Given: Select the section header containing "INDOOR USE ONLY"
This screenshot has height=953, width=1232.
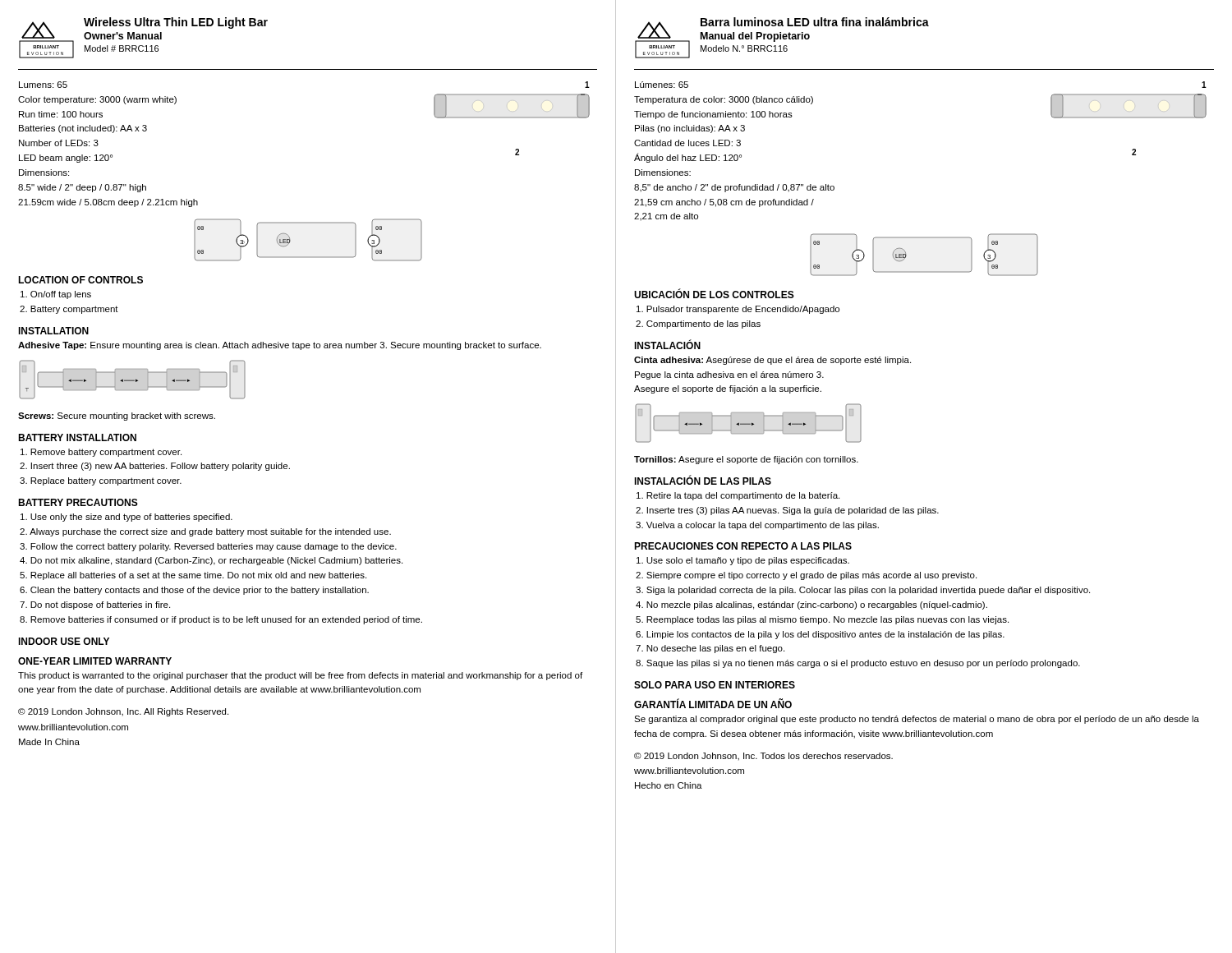Looking at the screenshot, I should click(64, 641).
